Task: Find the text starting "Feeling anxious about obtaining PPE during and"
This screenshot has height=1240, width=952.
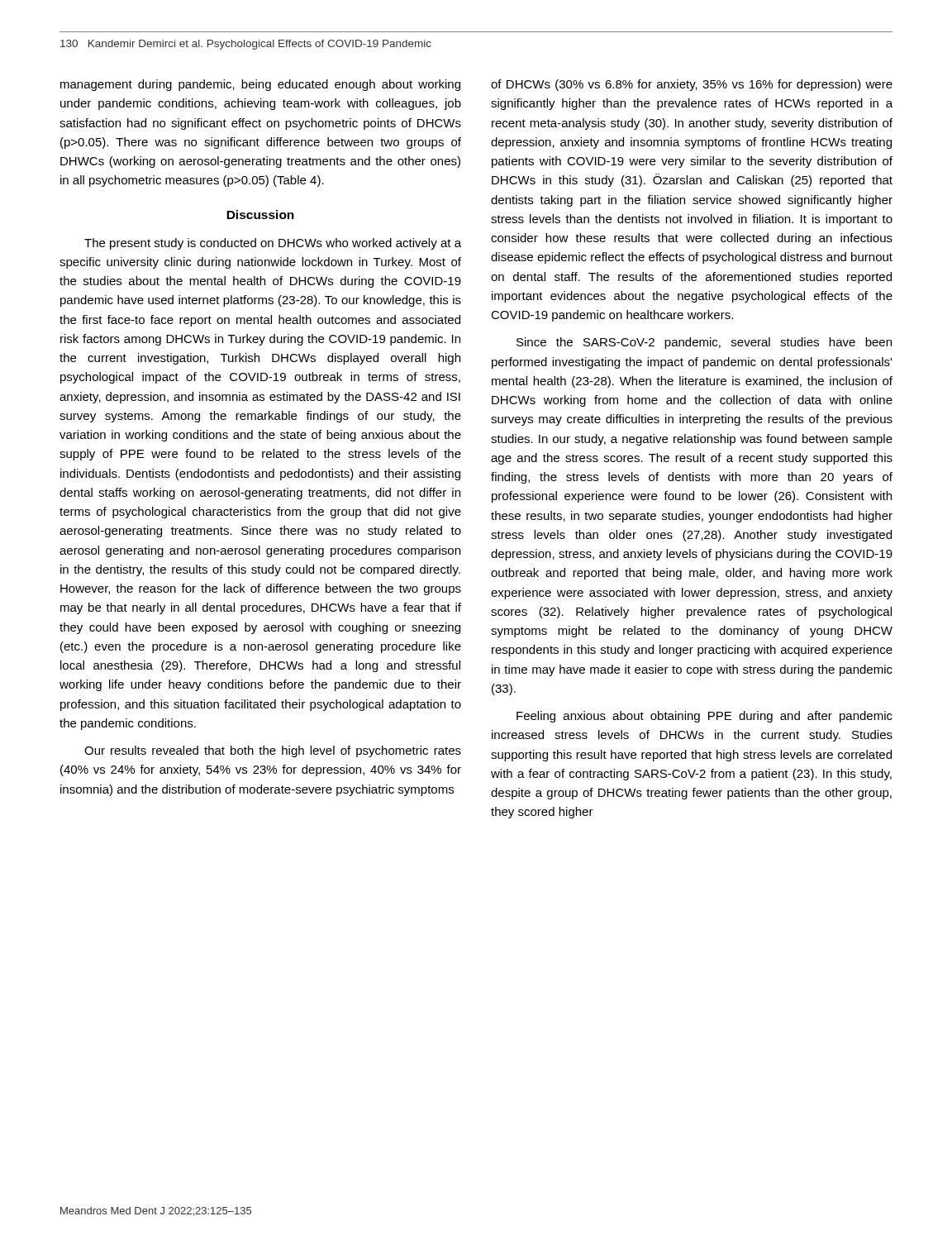Action: pyautogui.click(x=692, y=764)
